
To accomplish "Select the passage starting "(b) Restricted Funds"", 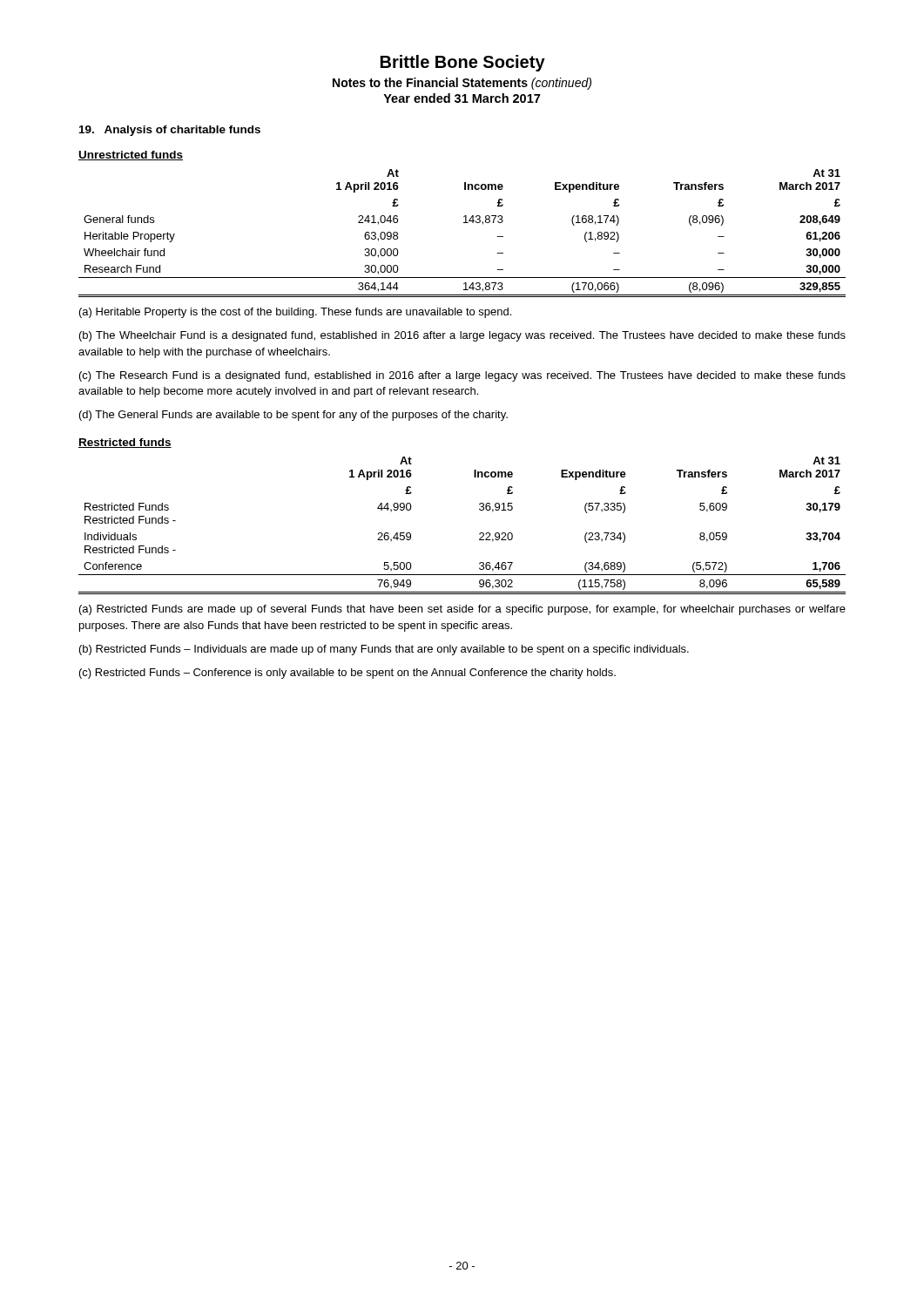I will (x=384, y=649).
